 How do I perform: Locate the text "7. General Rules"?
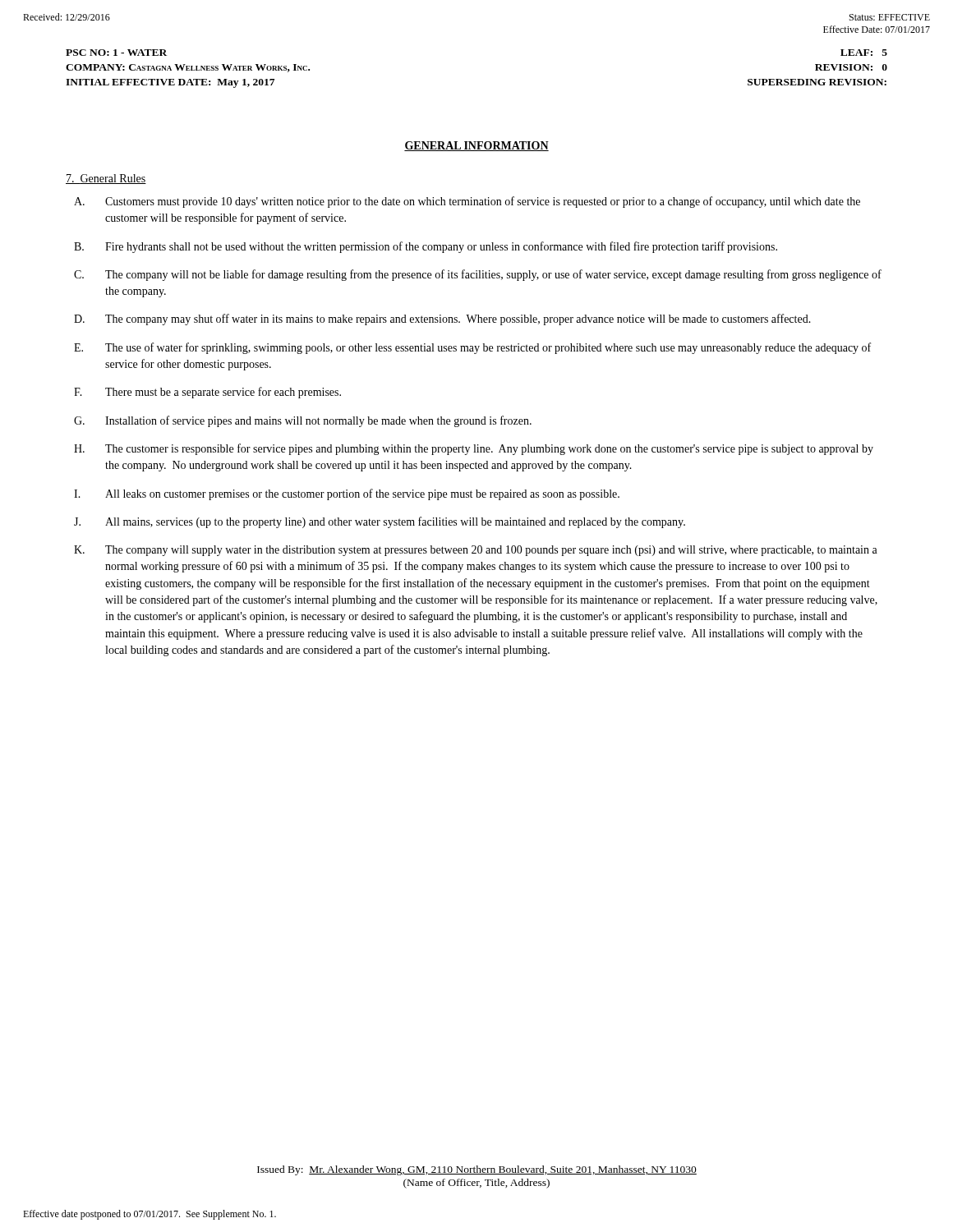pyautogui.click(x=106, y=179)
